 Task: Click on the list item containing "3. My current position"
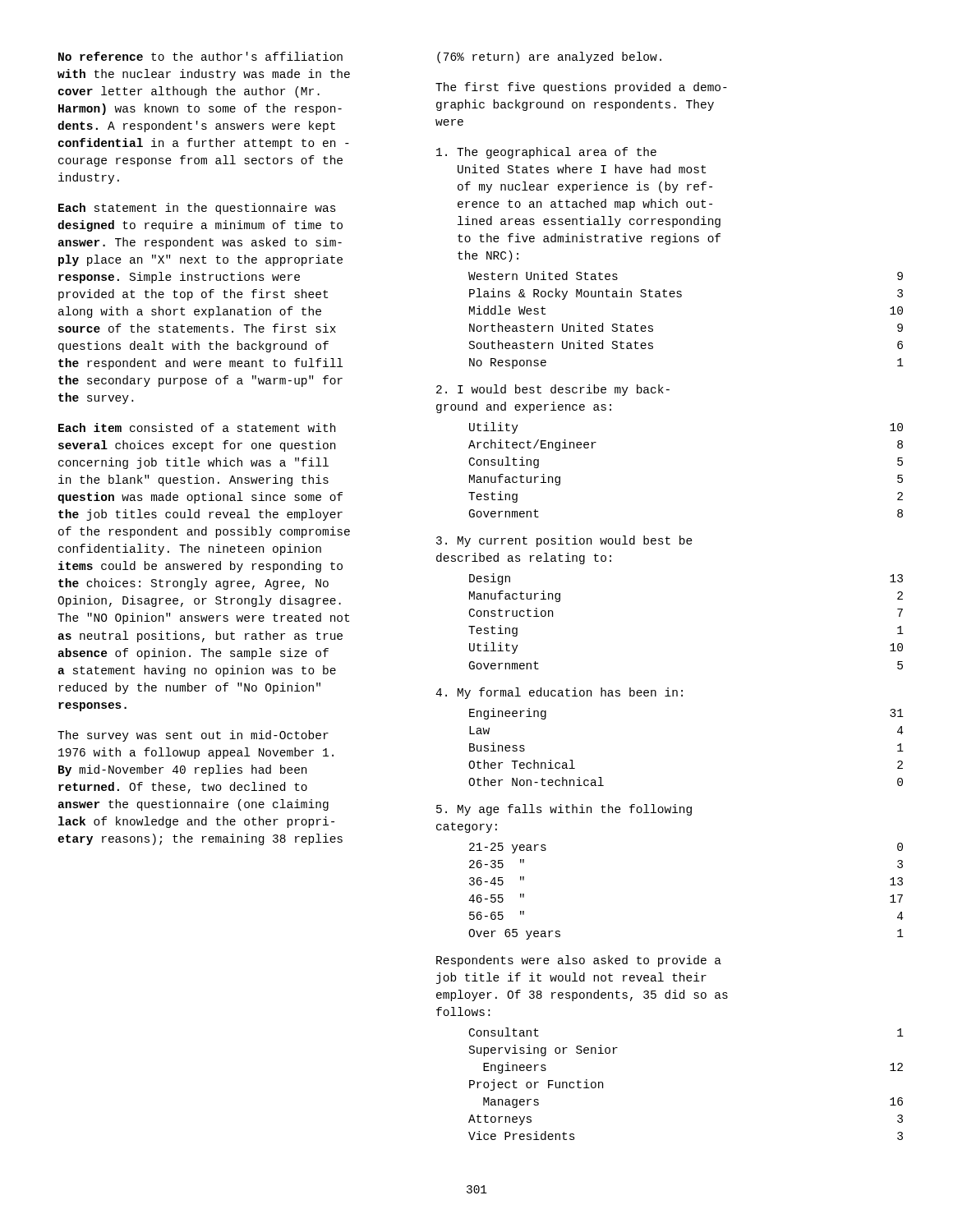click(564, 541)
